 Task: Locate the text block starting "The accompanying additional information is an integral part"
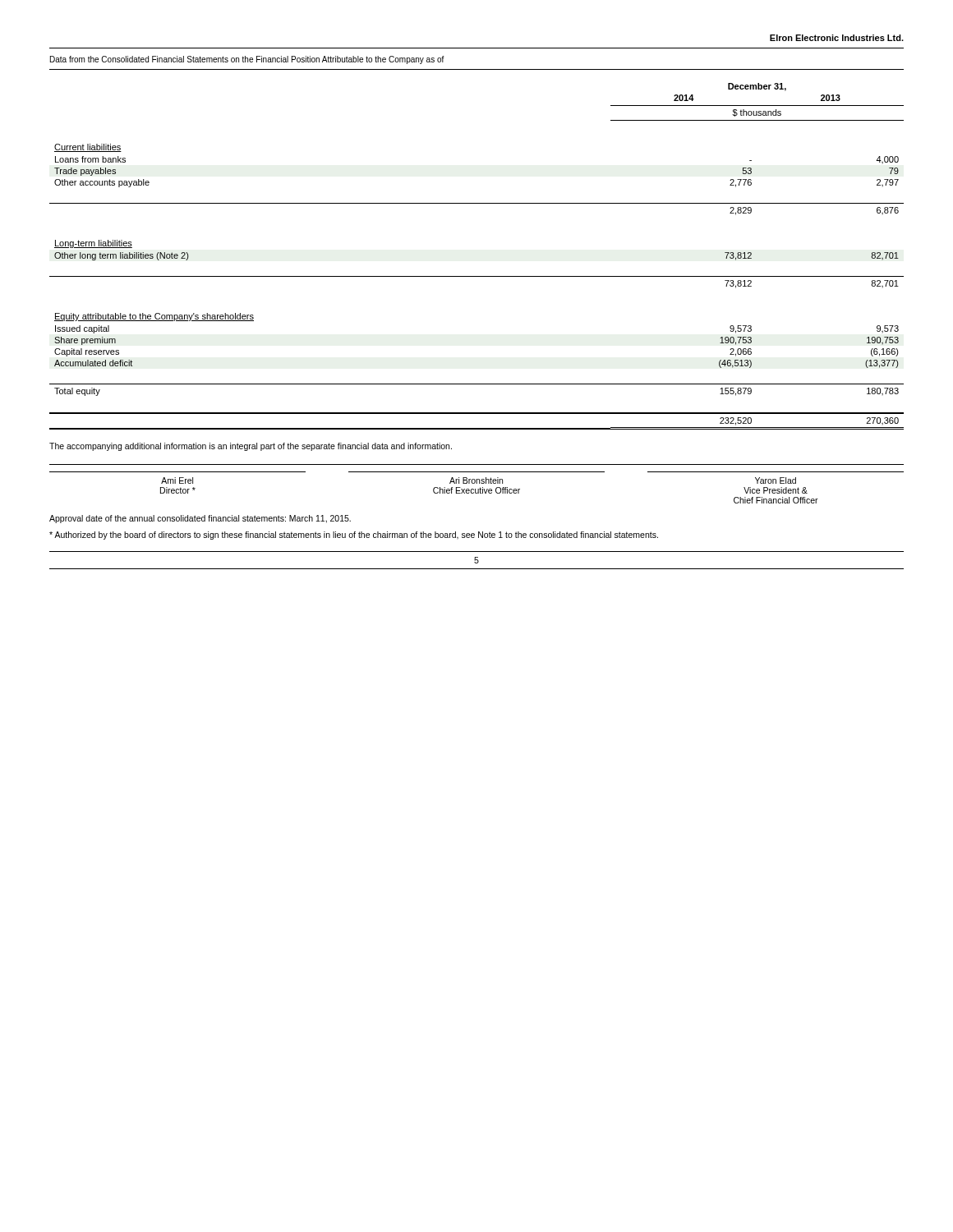coord(251,446)
